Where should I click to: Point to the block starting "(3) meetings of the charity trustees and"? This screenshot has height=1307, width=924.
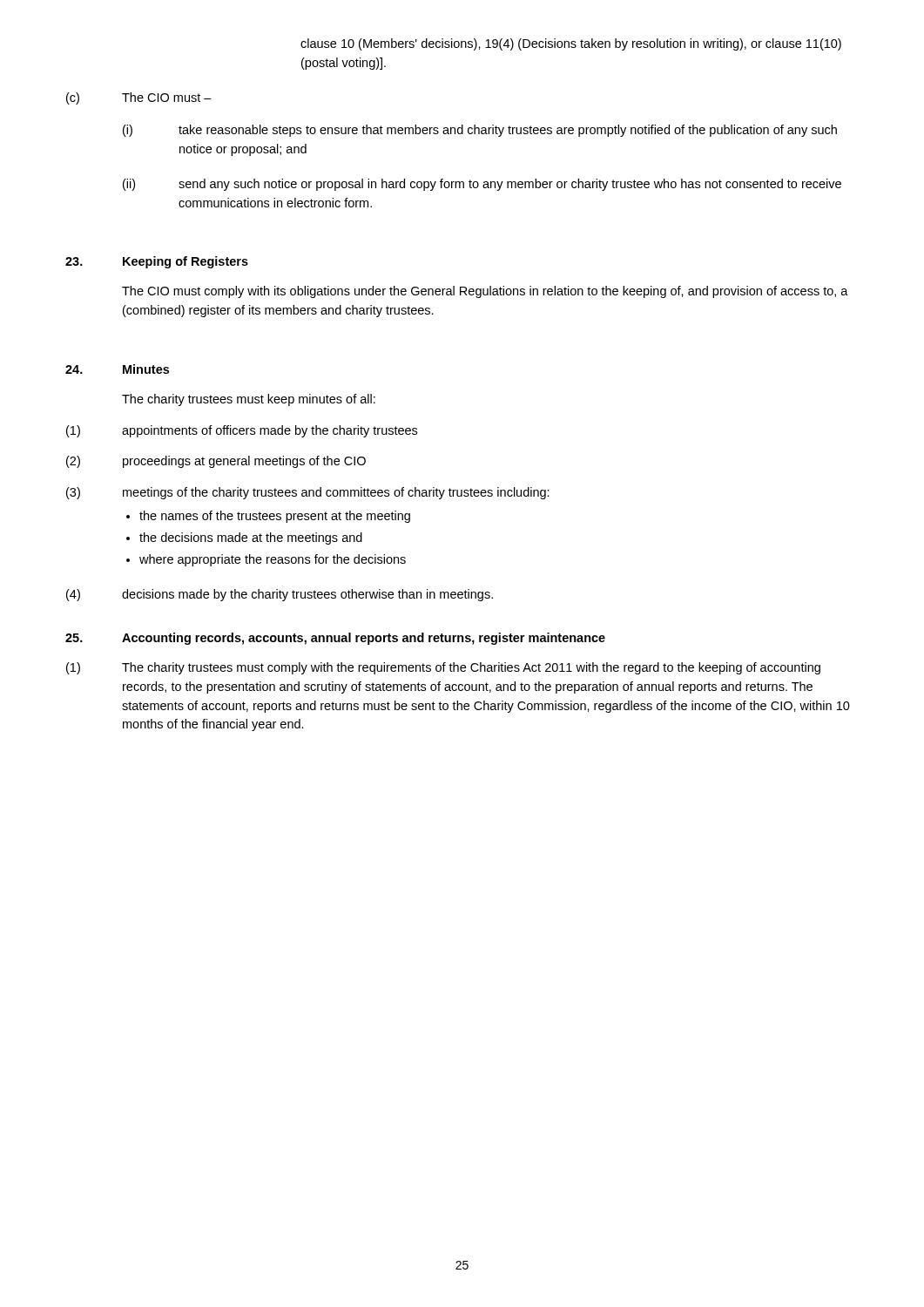click(308, 493)
